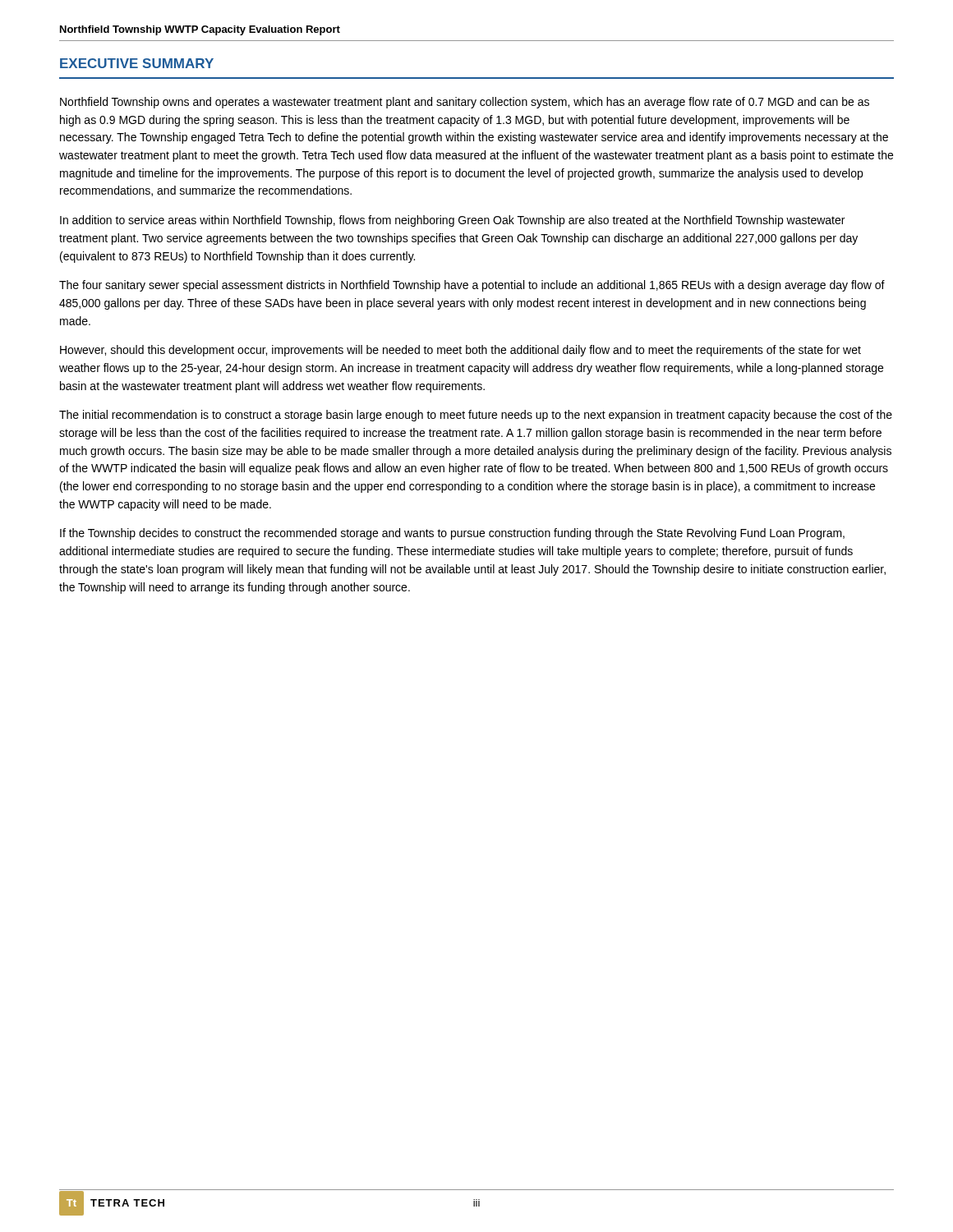Image resolution: width=953 pixels, height=1232 pixels.
Task: Where does it say "EXECUTIVE SUMMARY"?
Action: 137,64
